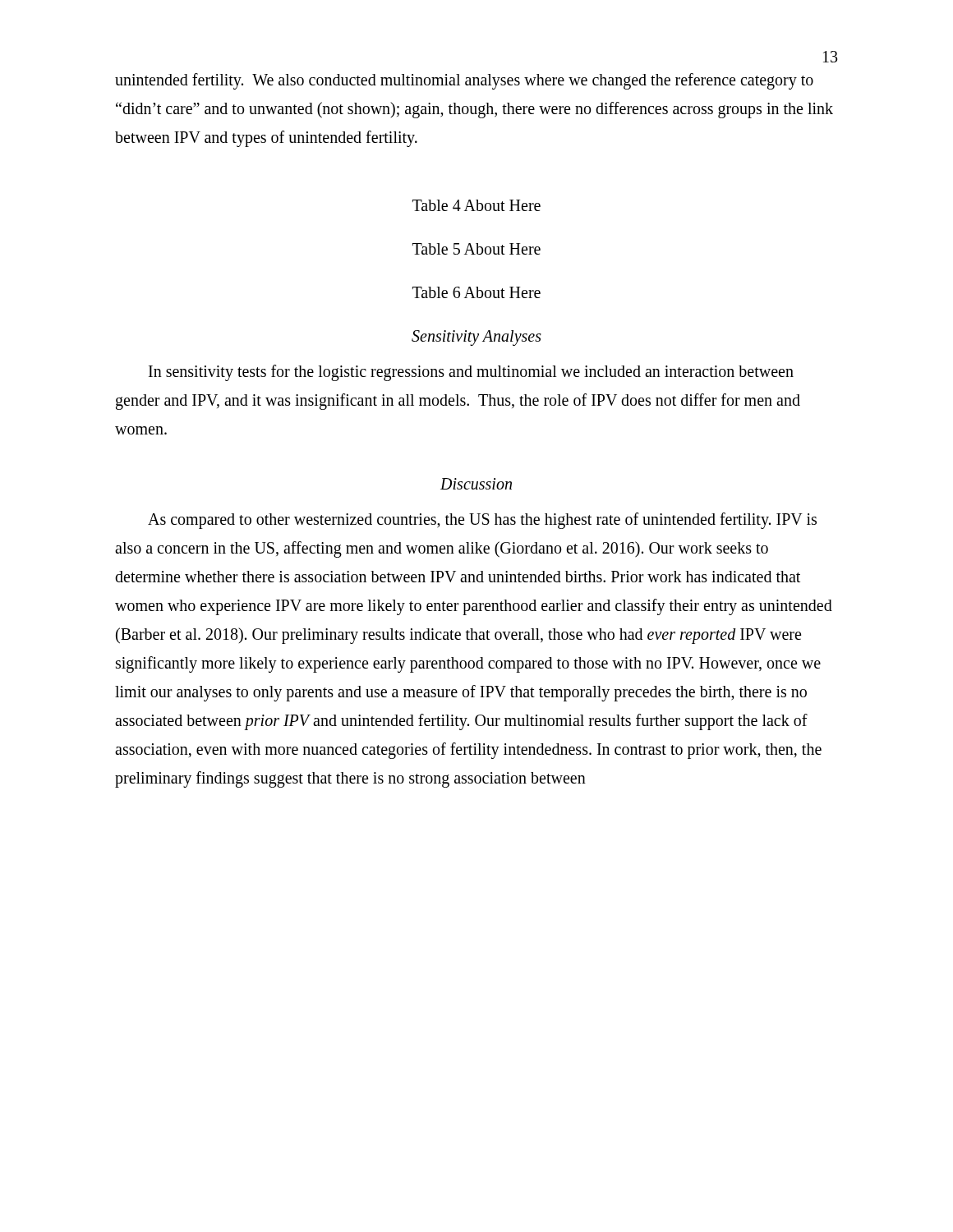Viewport: 953px width, 1232px height.
Task: Locate the text block with the text "As compared to other westernized countries, the US"
Action: (x=476, y=649)
